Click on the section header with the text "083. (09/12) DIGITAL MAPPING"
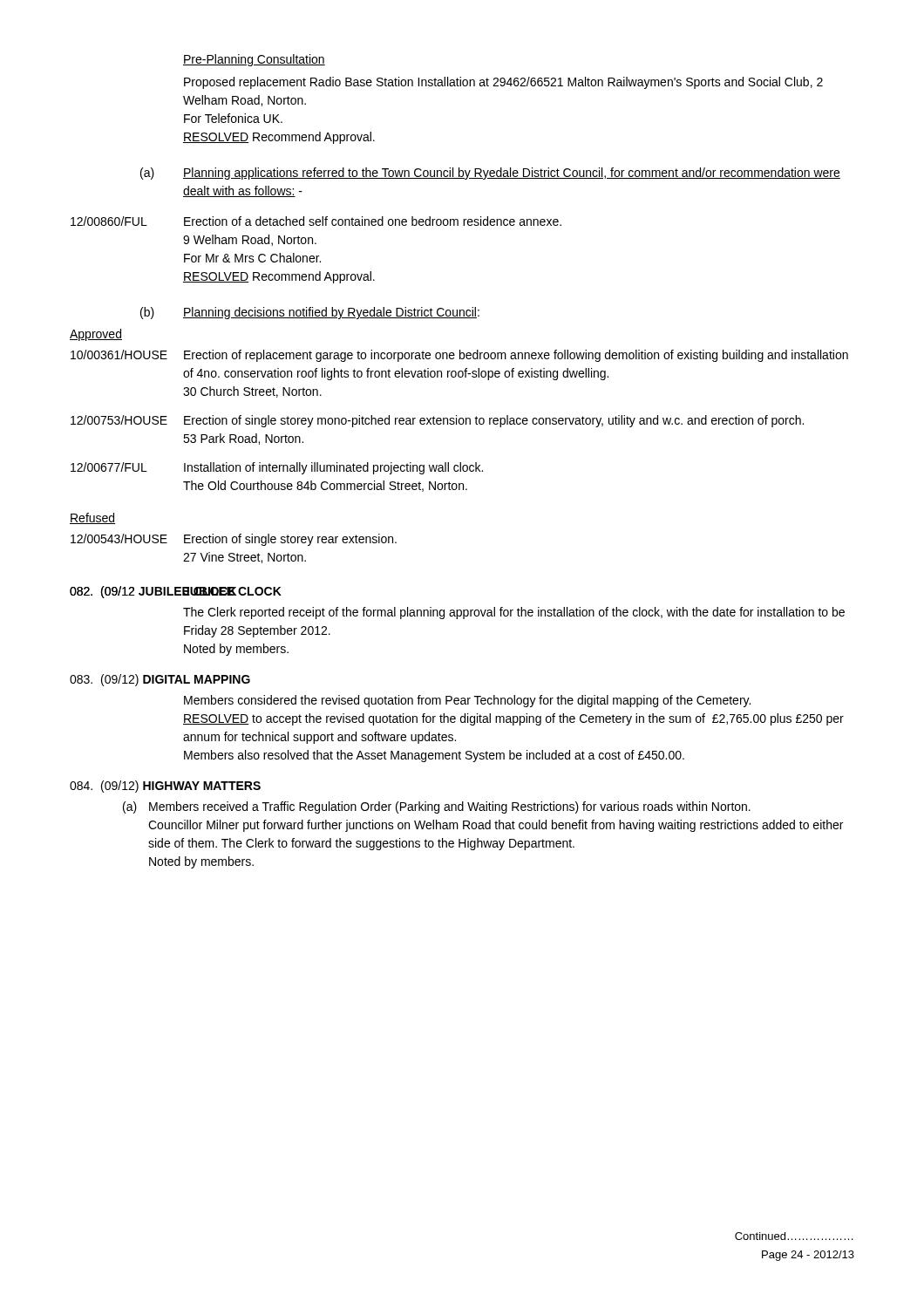 click(x=160, y=679)
